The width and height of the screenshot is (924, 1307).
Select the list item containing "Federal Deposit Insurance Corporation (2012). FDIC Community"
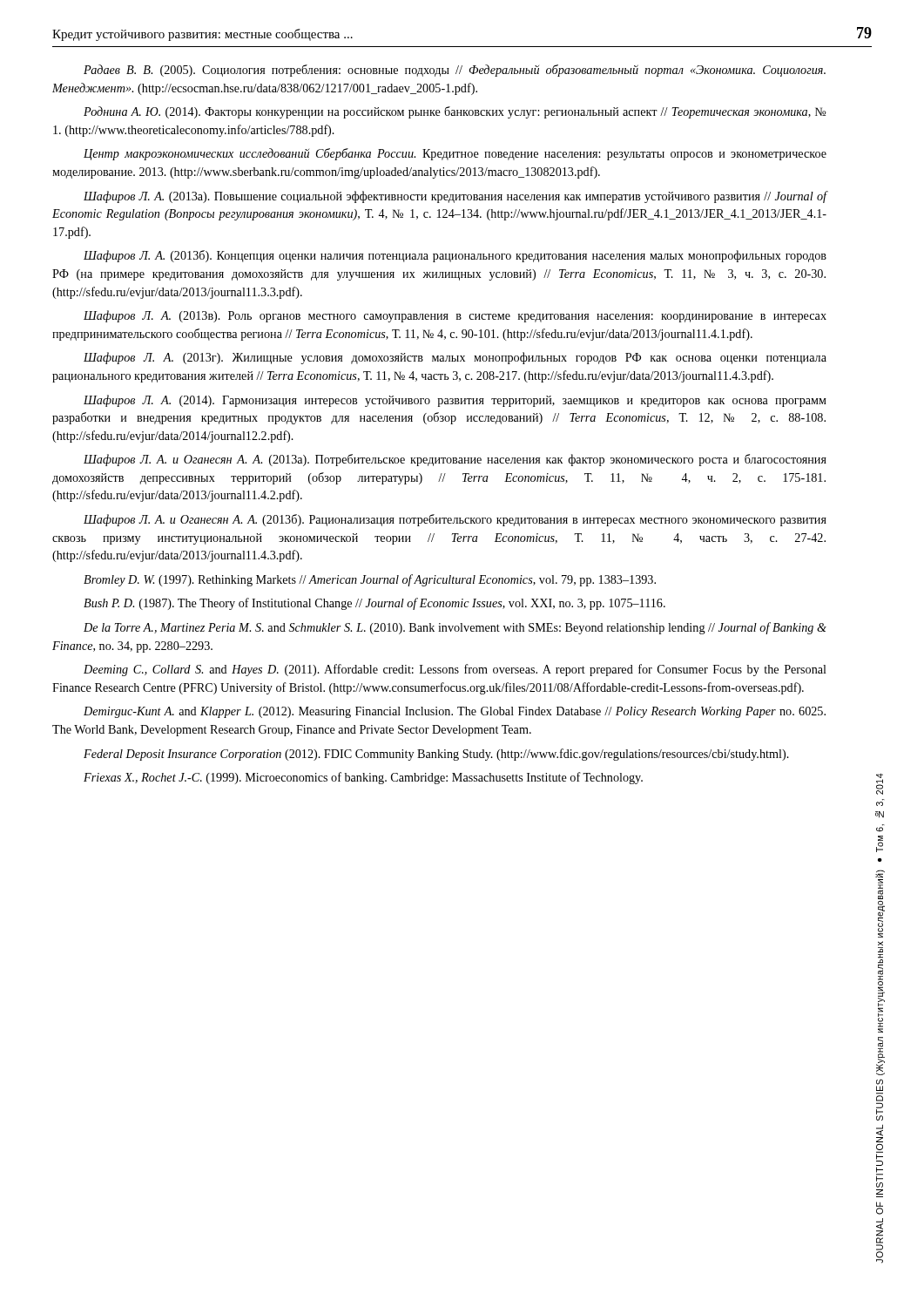tap(436, 753)
